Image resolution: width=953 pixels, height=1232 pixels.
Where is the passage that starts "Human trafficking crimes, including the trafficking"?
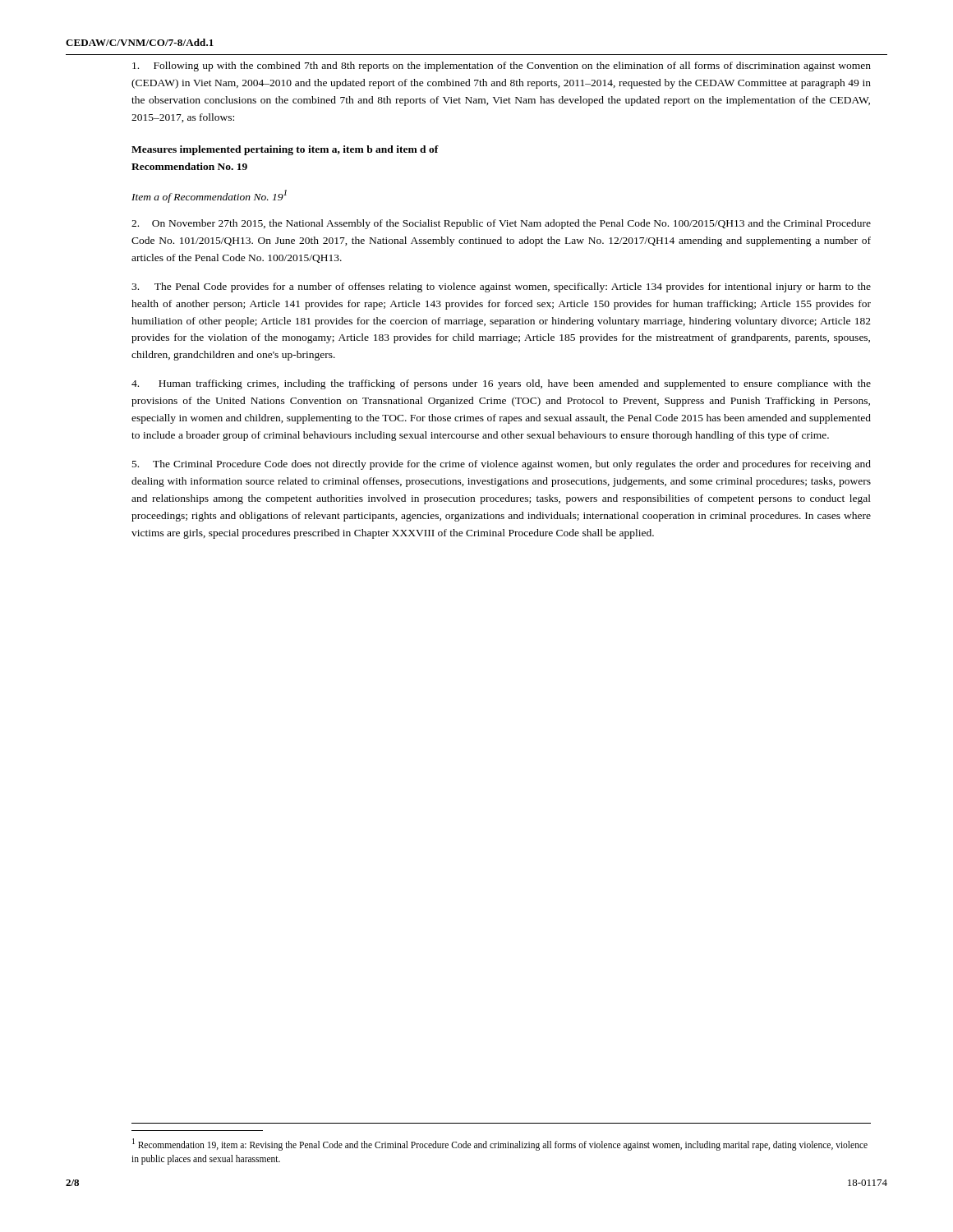(x=501, y=409)
